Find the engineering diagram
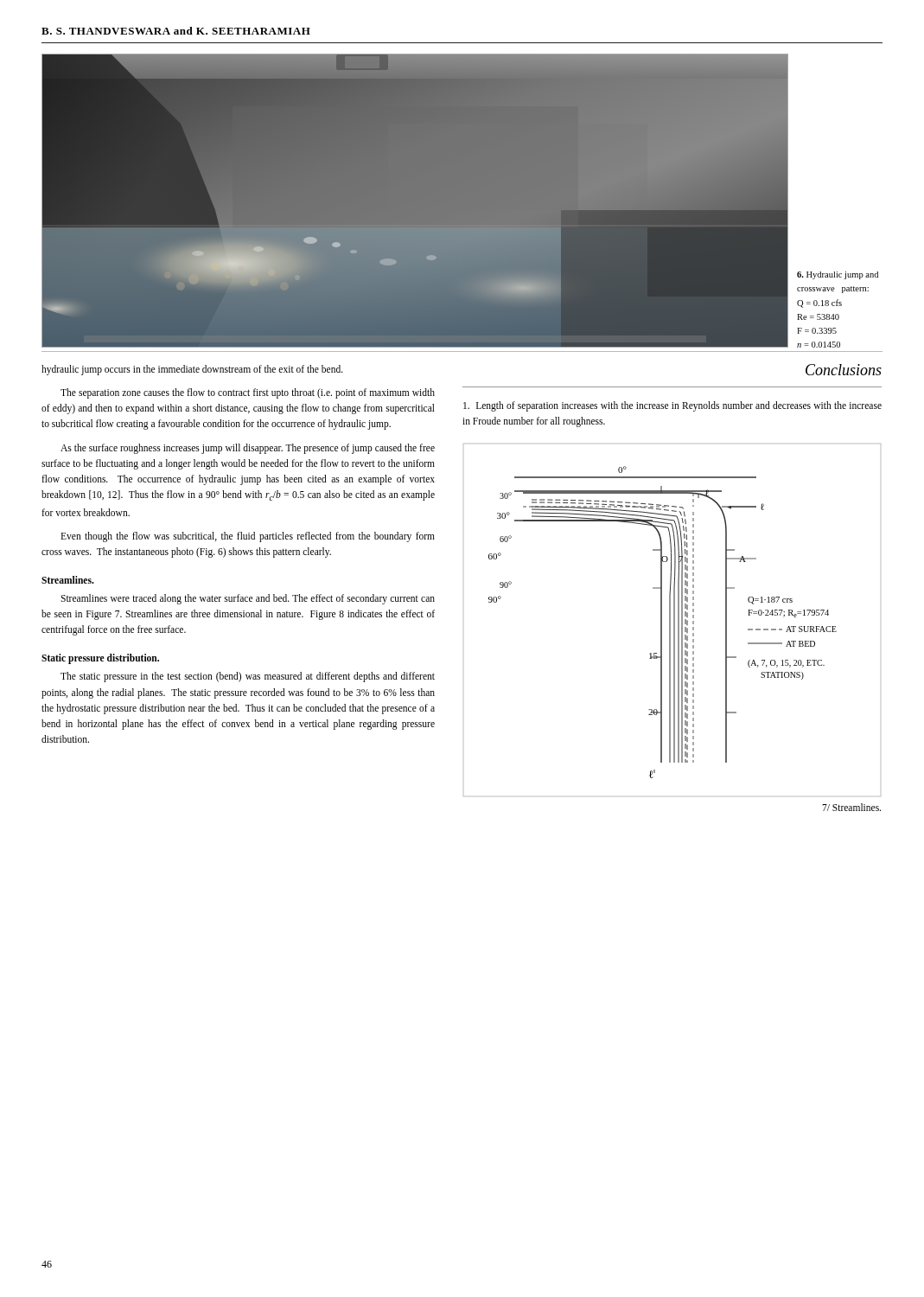 click(x=672, y=620)
